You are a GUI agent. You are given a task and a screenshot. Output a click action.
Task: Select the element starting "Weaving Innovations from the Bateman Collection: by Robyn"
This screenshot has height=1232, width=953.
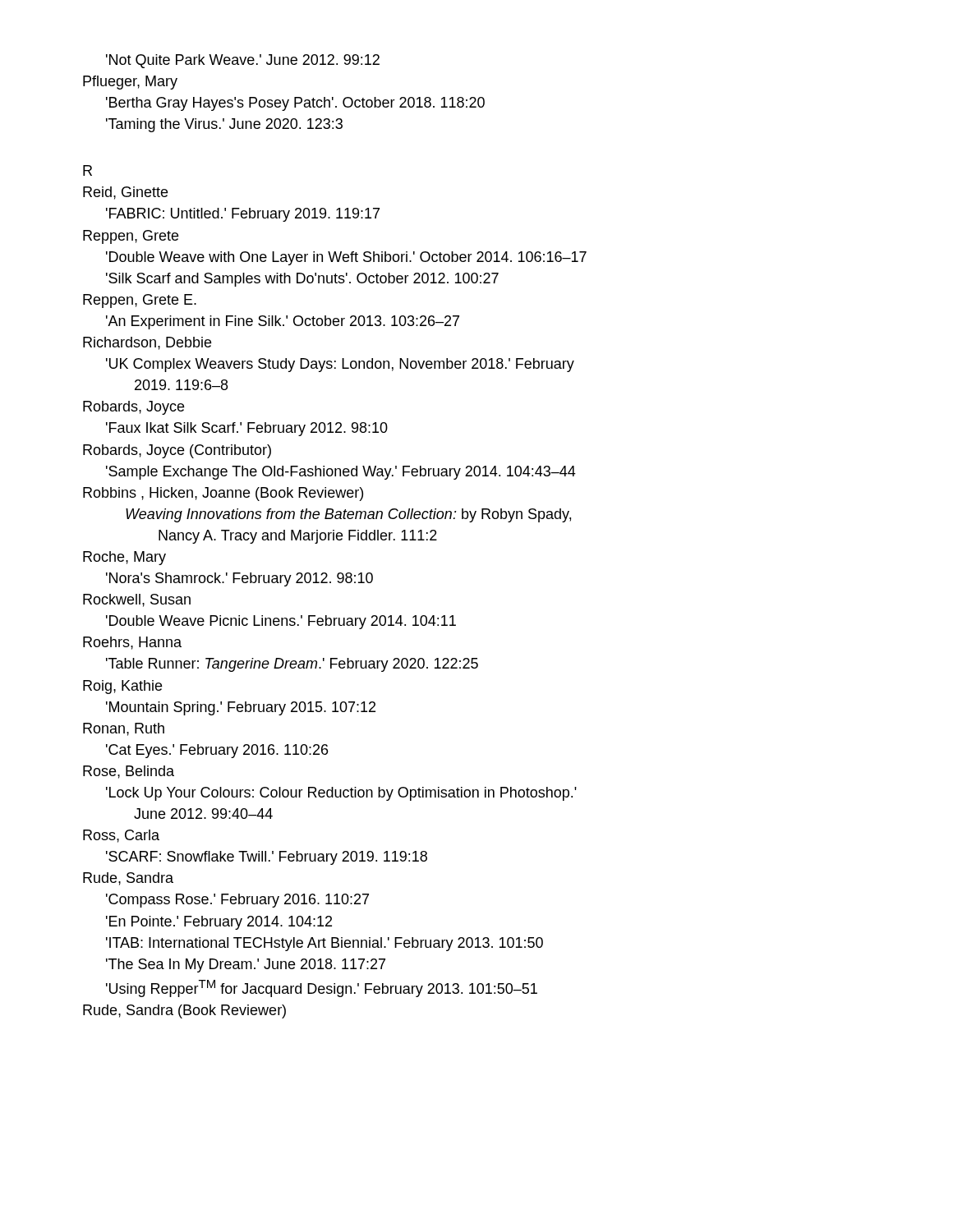[349, 525]
